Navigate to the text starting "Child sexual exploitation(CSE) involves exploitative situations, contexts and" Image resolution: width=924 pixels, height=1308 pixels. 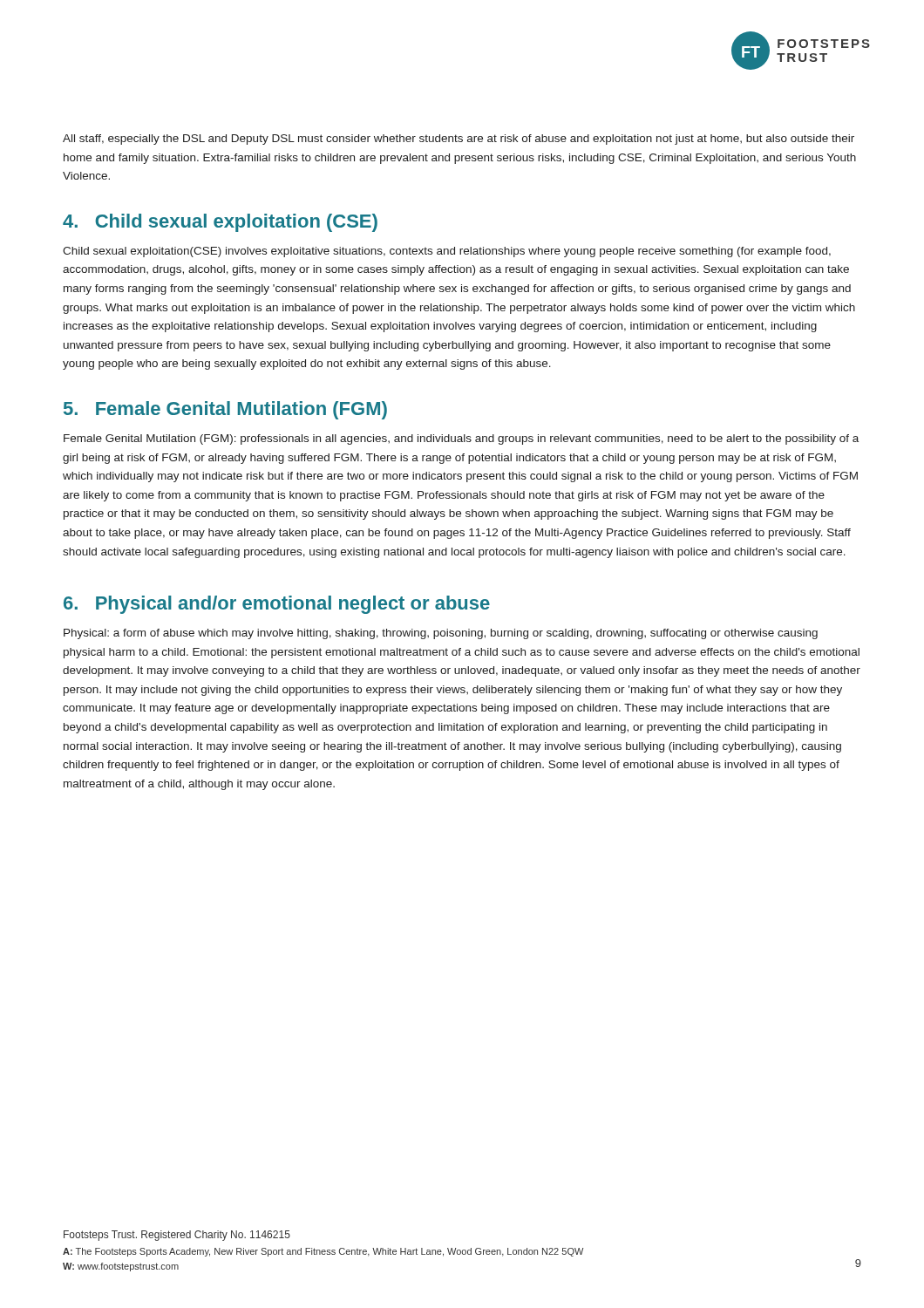(x=459, y=307)
